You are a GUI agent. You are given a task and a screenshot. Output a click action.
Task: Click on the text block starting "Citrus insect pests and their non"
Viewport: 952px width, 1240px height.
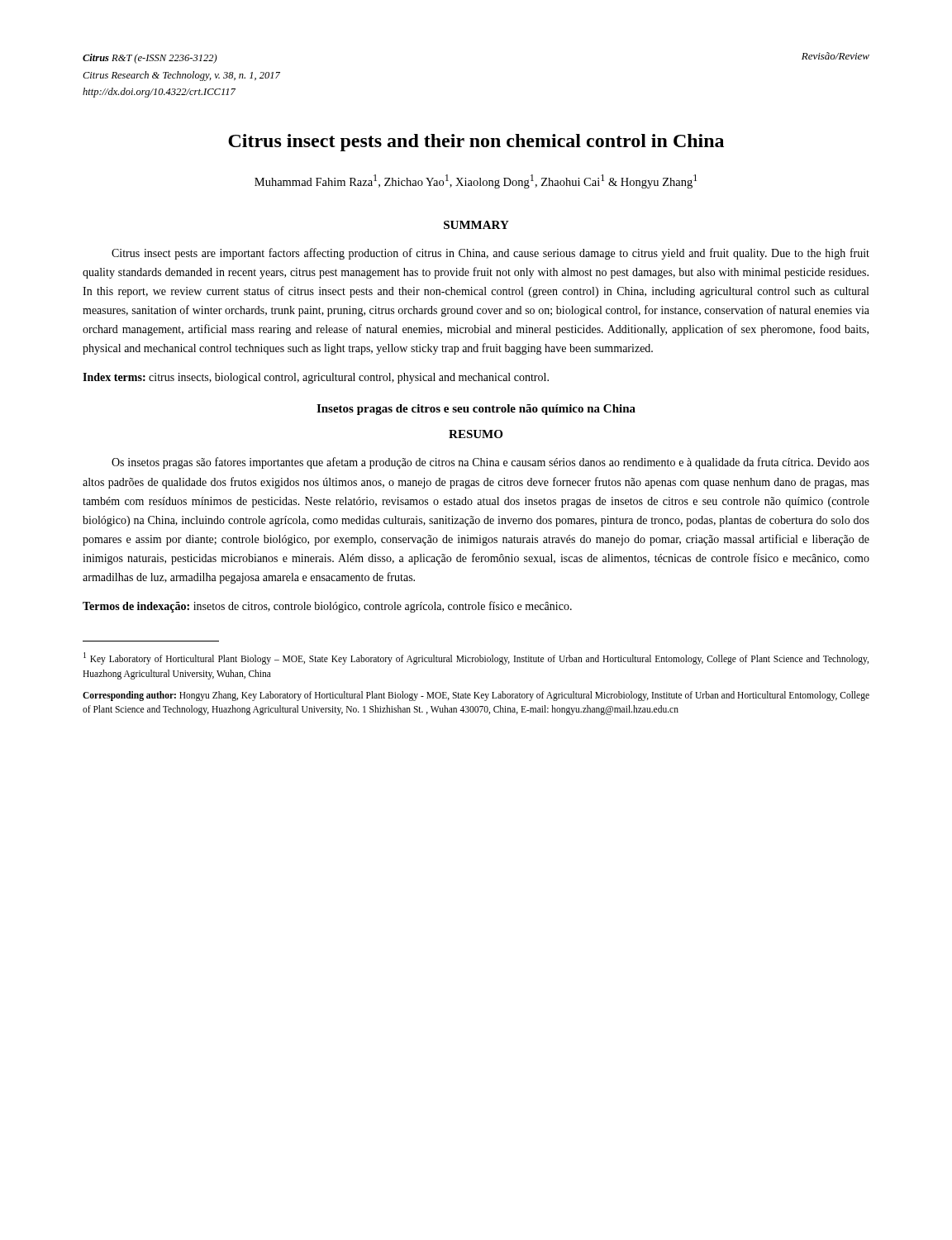coord(476,141)
